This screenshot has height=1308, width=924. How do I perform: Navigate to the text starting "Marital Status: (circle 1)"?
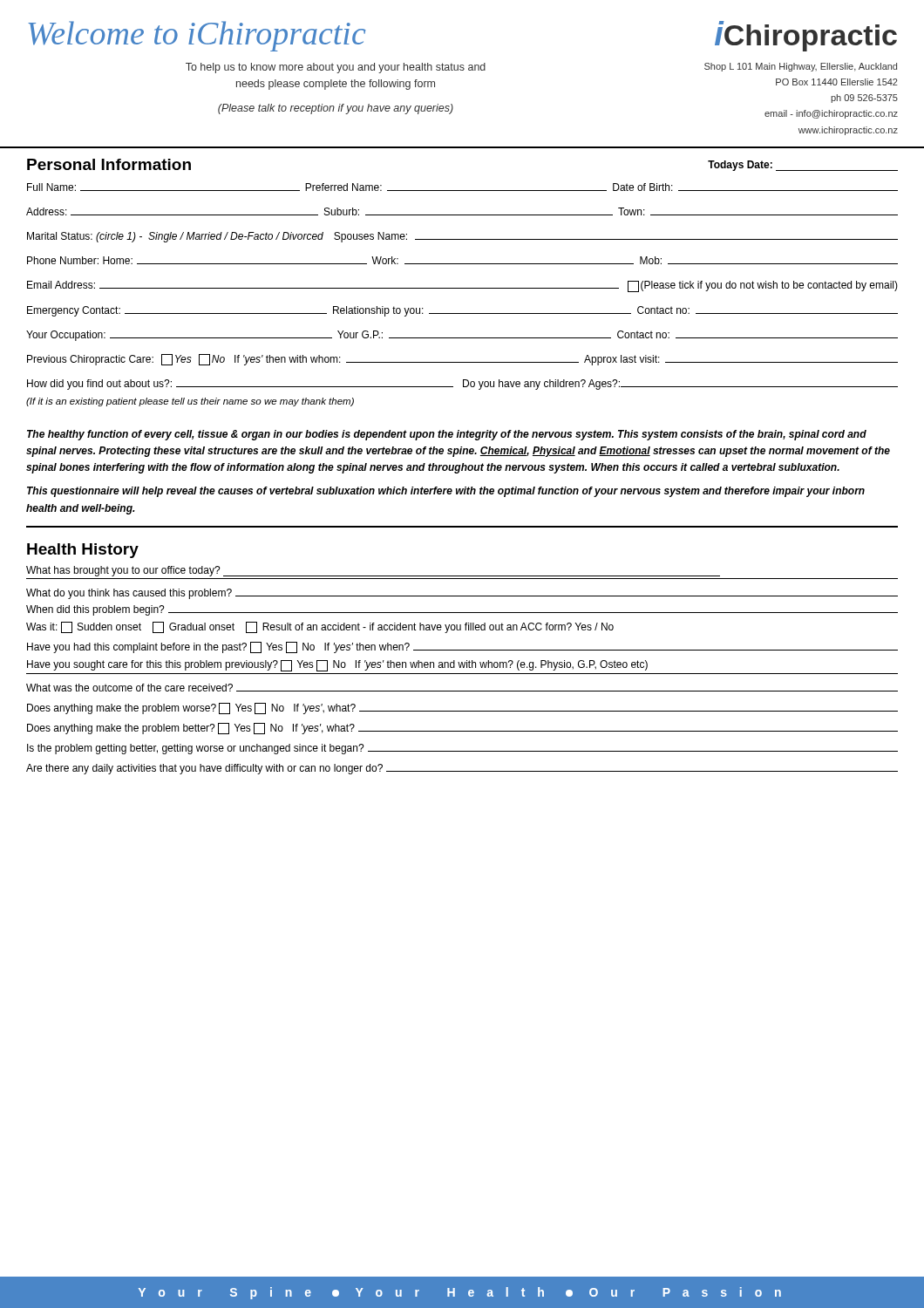click(462, 236)
